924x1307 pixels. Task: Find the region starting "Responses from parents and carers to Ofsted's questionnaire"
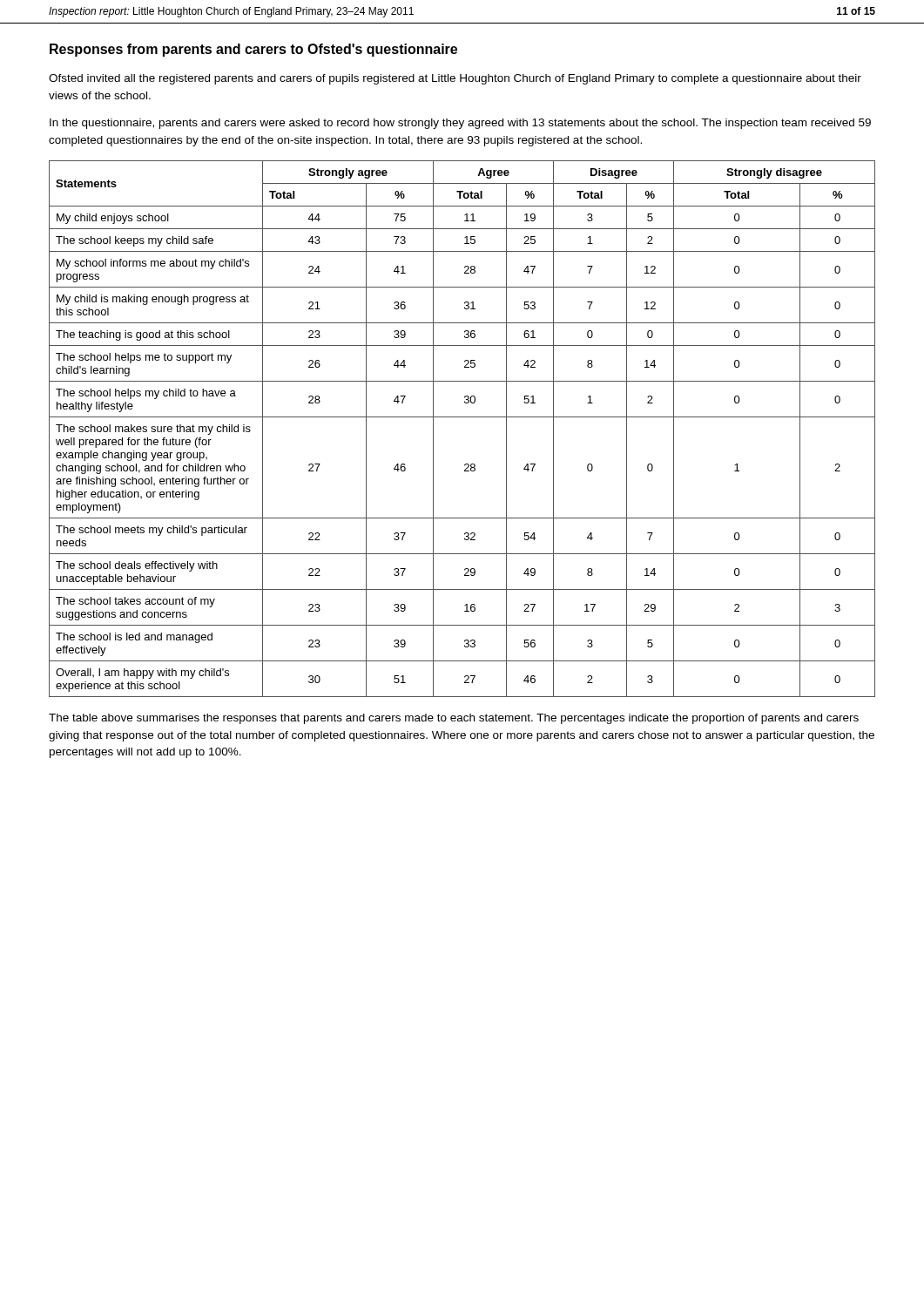click(462, 50)
